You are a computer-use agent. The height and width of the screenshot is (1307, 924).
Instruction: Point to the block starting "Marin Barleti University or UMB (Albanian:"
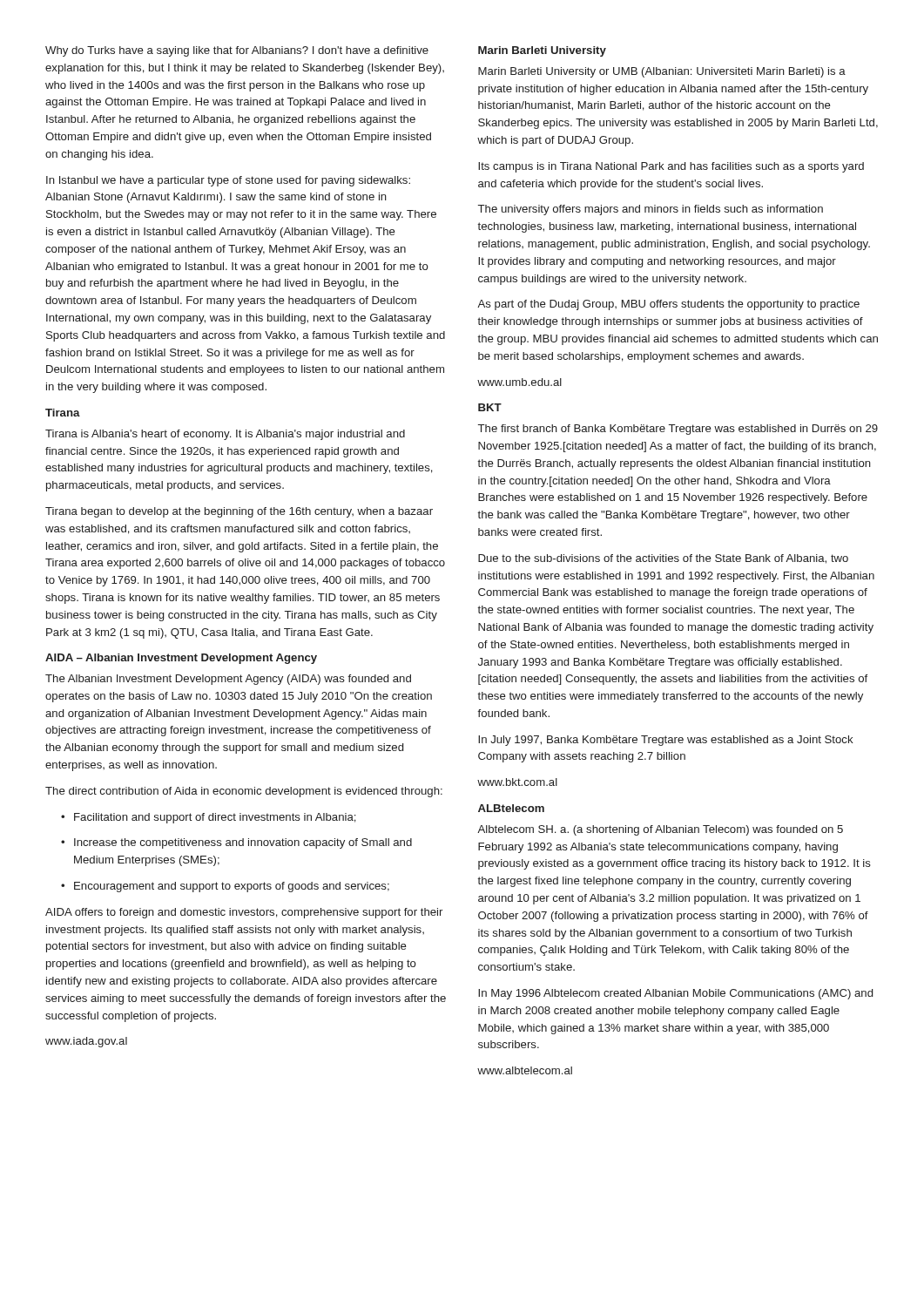click(678, 106)
